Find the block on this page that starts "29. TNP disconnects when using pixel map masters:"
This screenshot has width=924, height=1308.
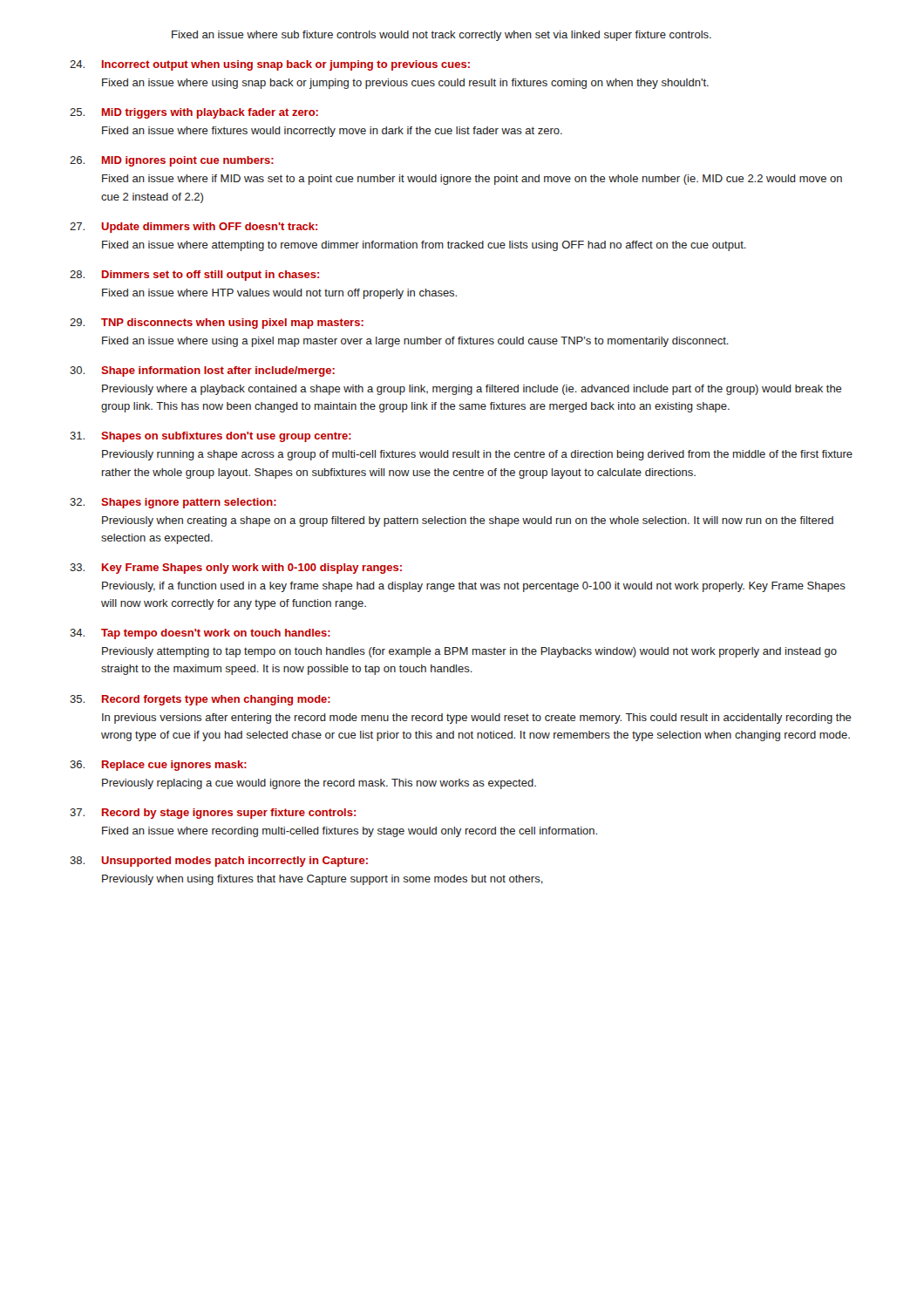coord(462,333)
